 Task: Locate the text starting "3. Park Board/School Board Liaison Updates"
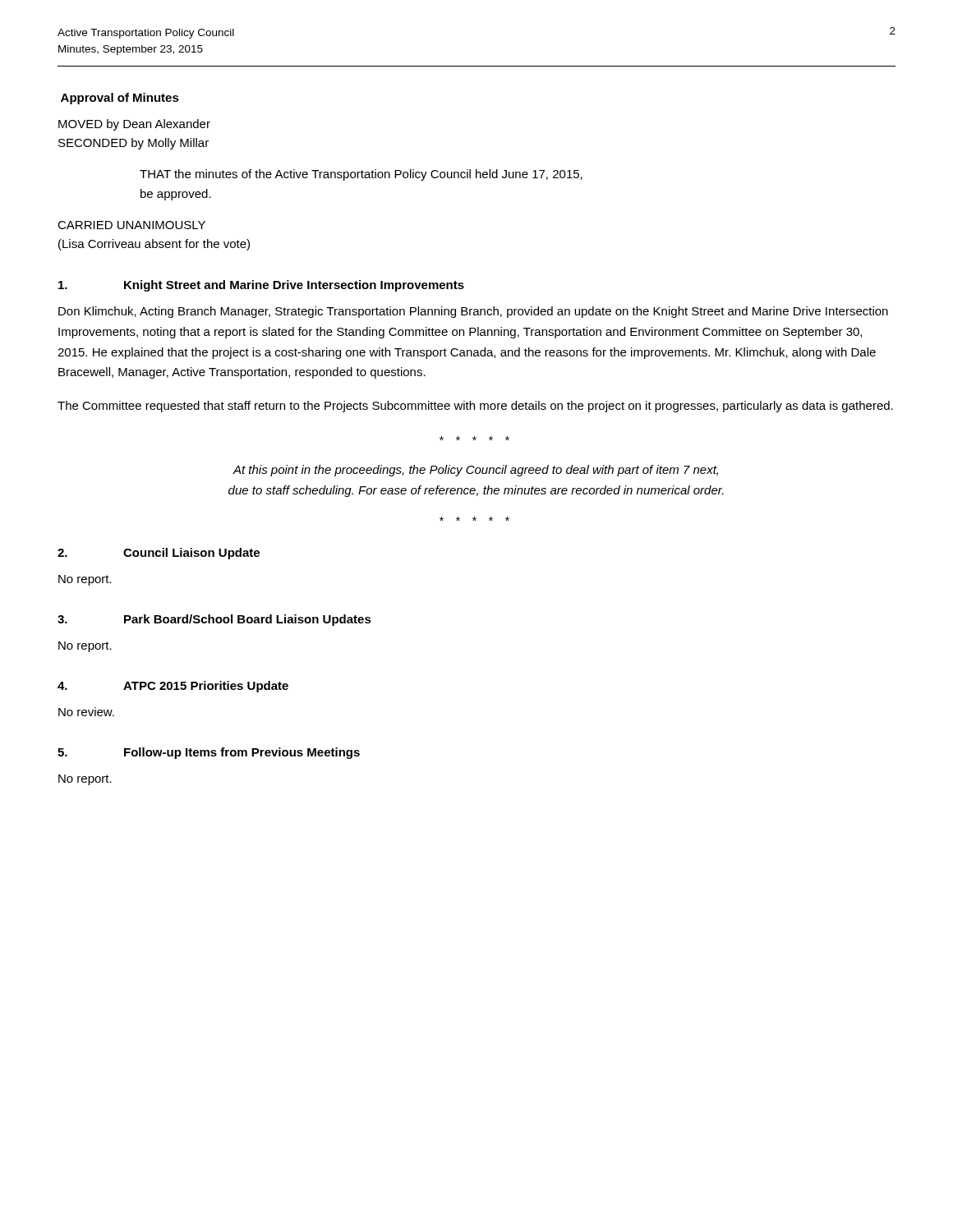click(x=214, y=619)
